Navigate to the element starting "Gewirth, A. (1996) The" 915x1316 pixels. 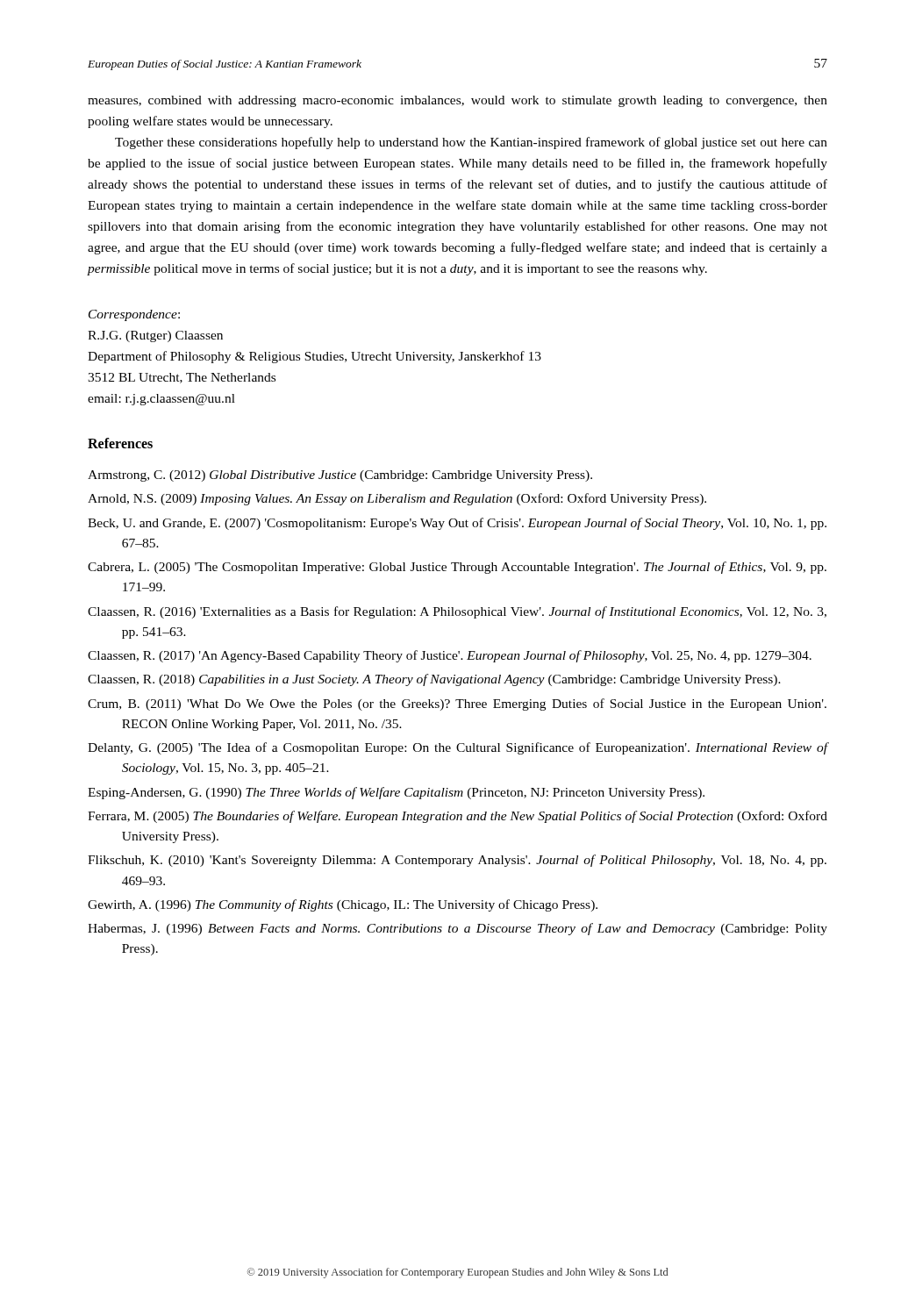pyautogui.click(x=343, y=904)
